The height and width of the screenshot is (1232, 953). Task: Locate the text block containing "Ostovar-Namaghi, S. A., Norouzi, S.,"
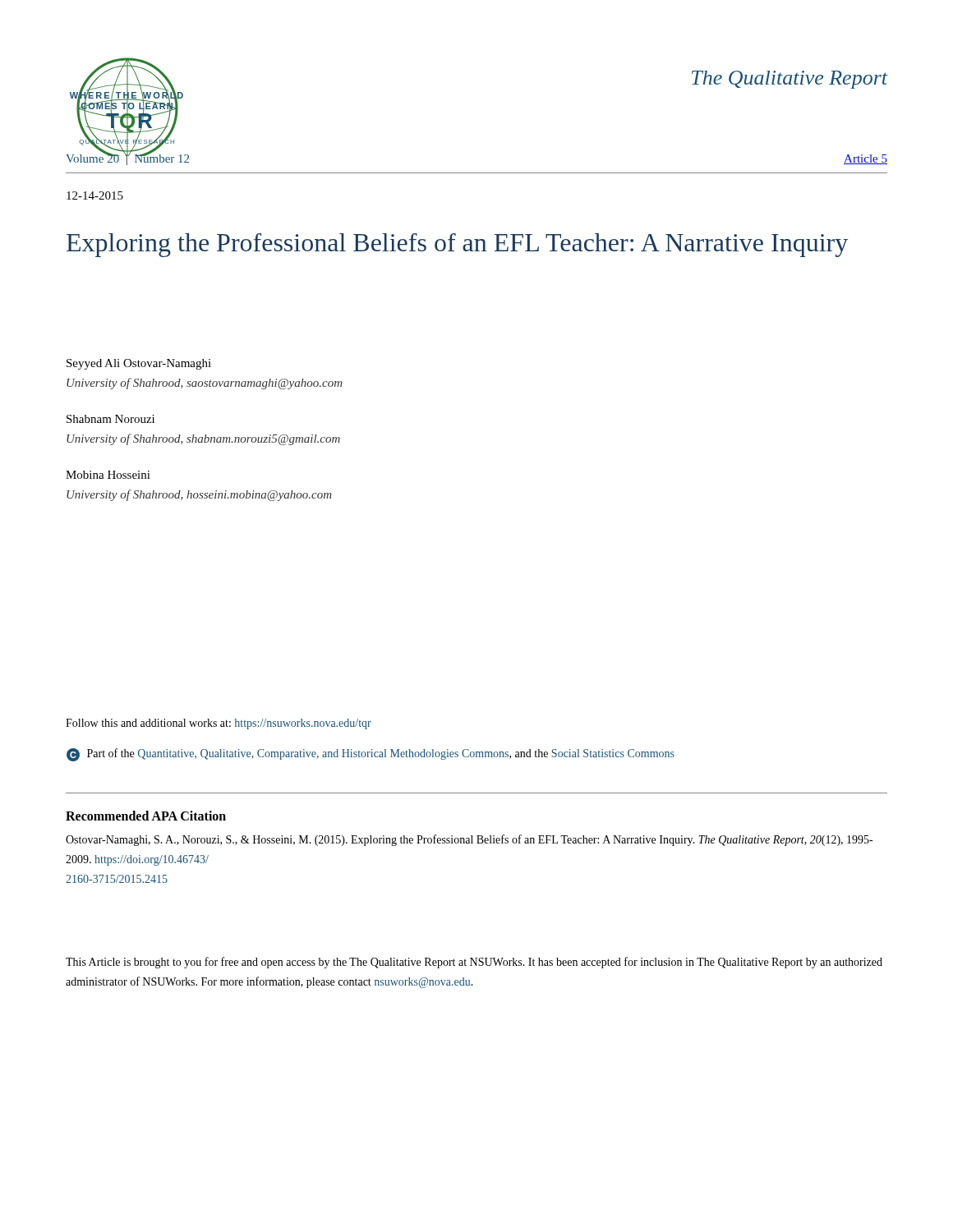point(469,840)
